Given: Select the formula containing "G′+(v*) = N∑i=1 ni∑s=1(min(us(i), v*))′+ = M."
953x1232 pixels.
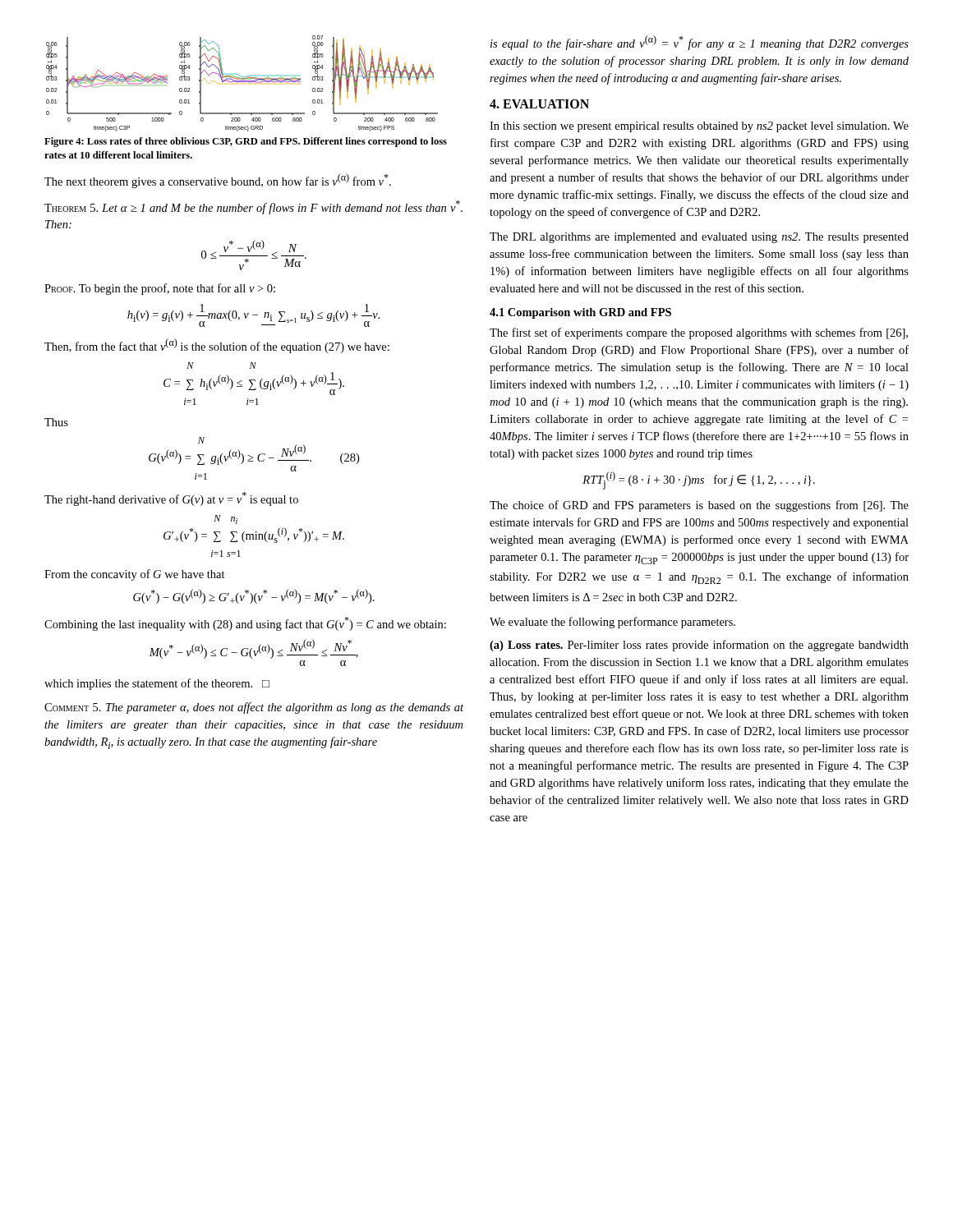Looking at the screenshot, I should [254, 536].
